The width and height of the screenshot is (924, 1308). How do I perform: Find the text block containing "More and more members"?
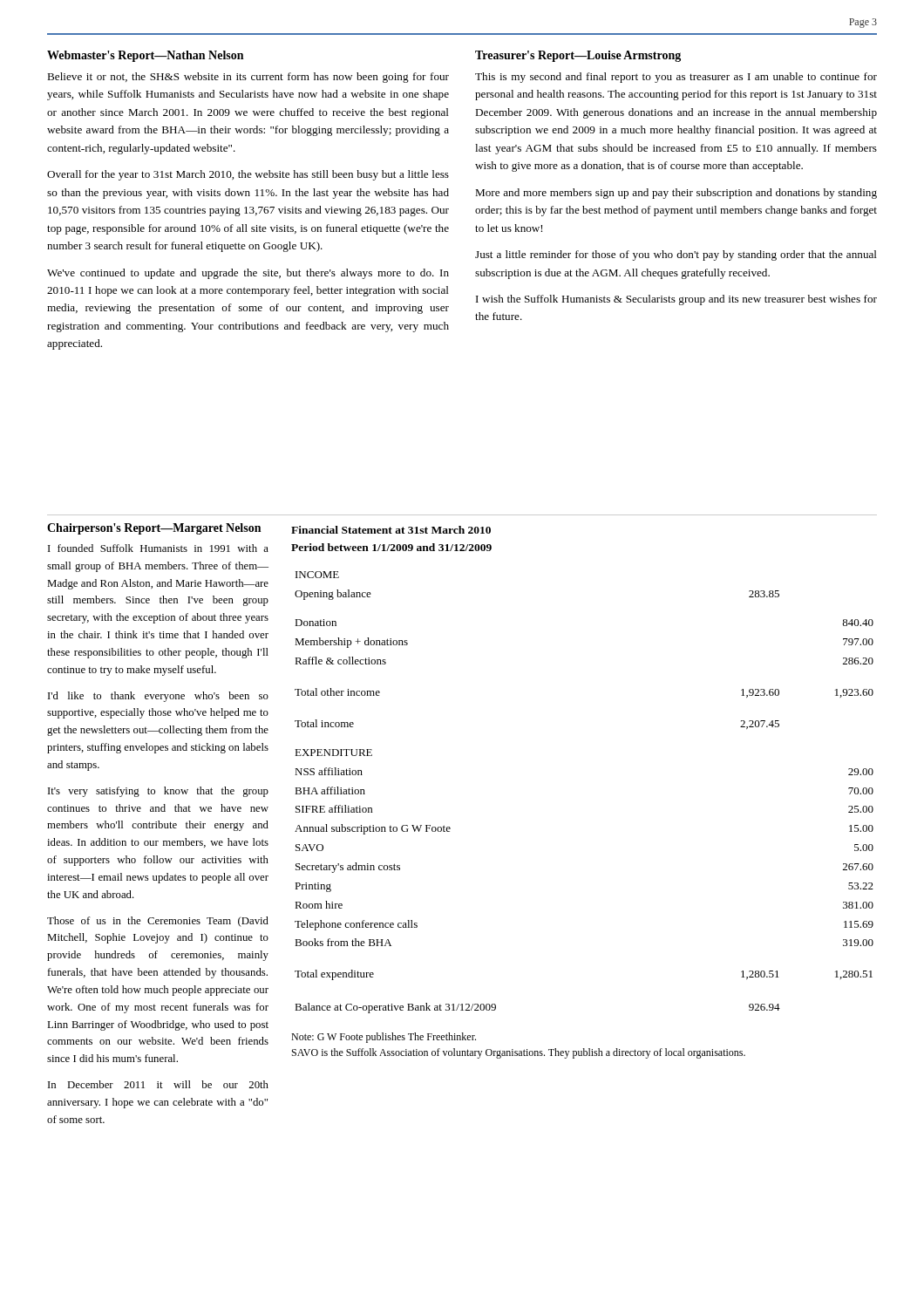pyautogui.click(x=676, y=210)
